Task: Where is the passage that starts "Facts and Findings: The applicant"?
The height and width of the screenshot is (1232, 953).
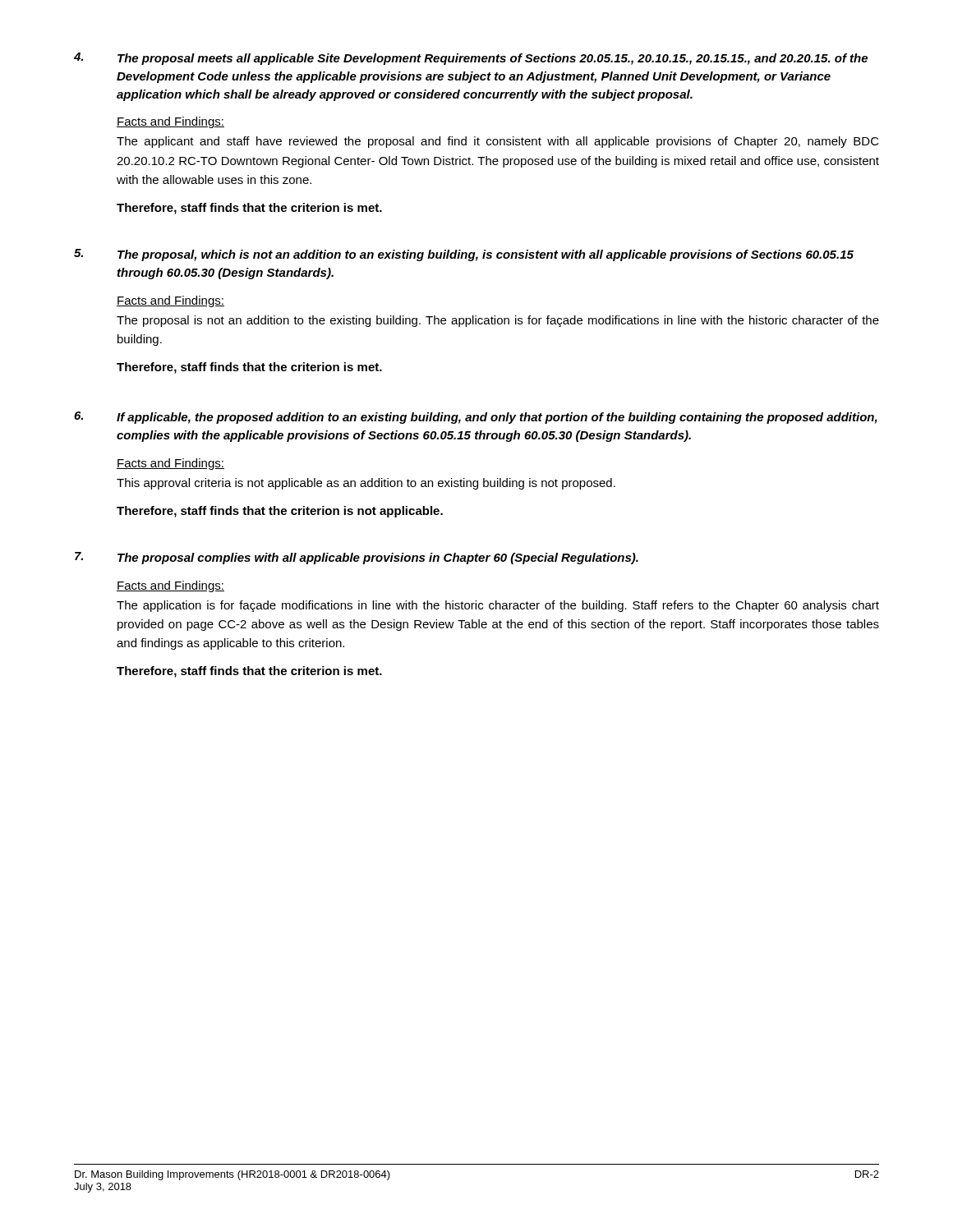Action: pos(498,152)
